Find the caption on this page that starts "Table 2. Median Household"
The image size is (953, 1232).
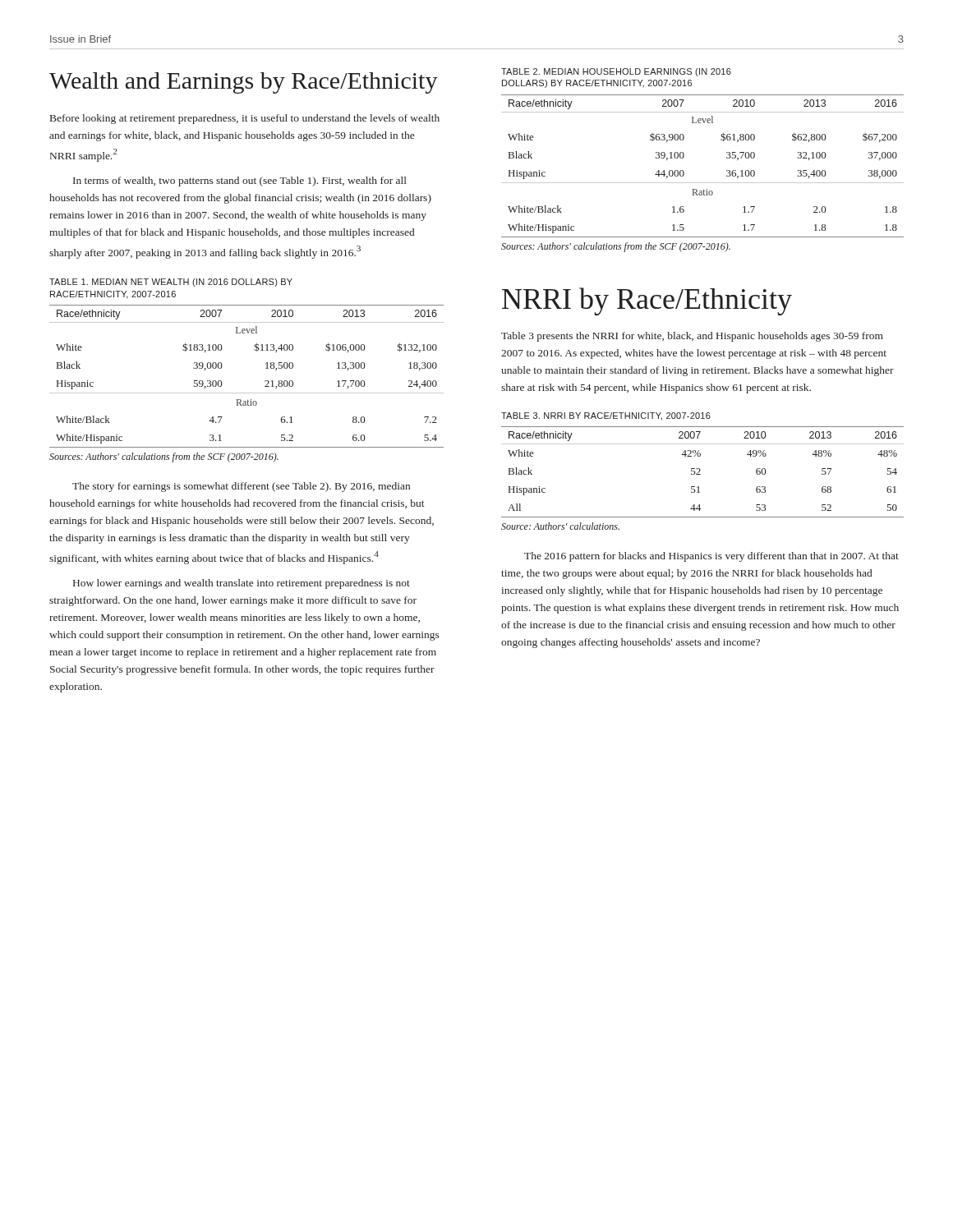coord(616,77)
